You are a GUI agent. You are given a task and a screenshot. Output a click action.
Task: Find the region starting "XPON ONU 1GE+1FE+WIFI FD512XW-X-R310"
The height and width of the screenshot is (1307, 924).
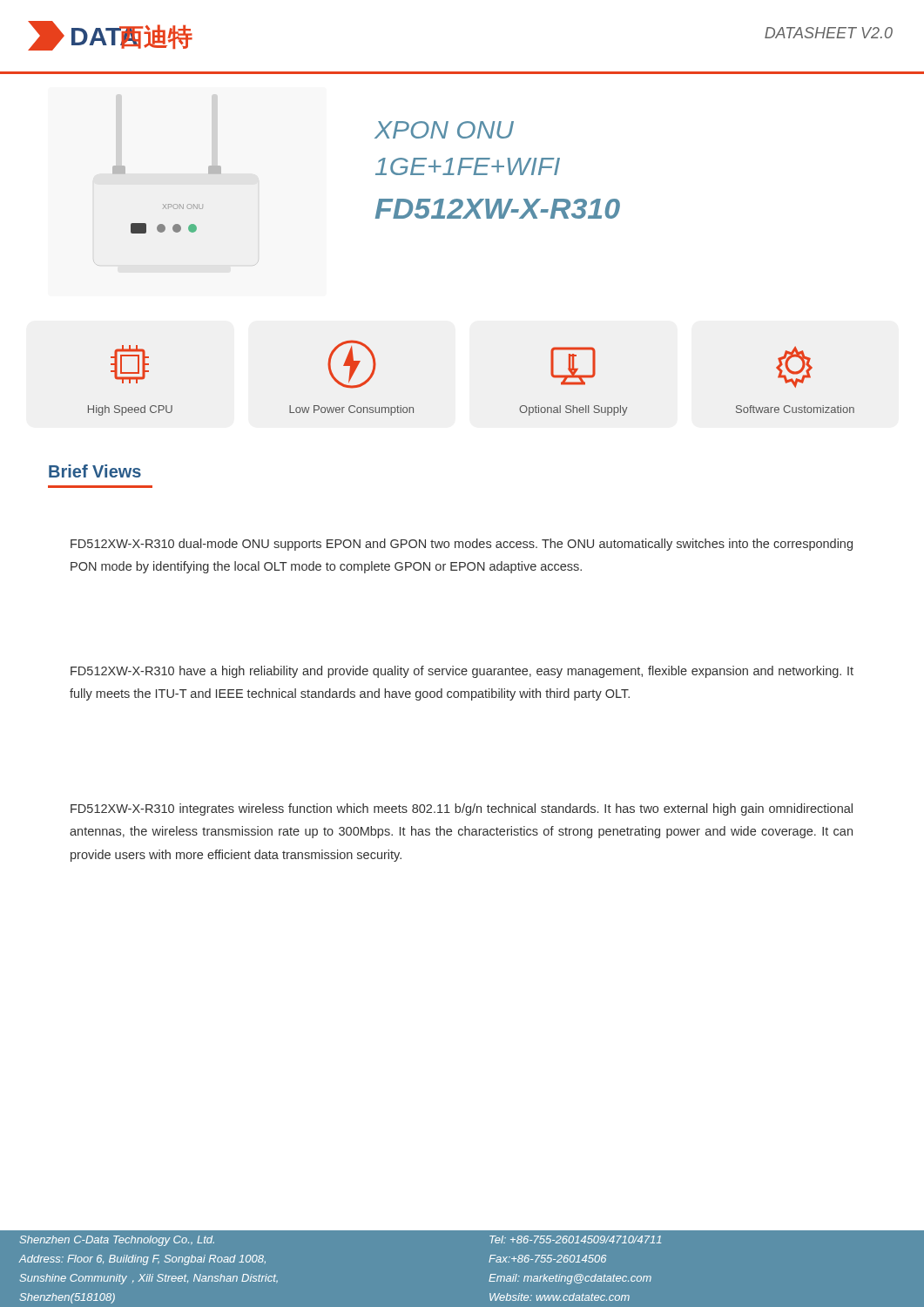444,130
